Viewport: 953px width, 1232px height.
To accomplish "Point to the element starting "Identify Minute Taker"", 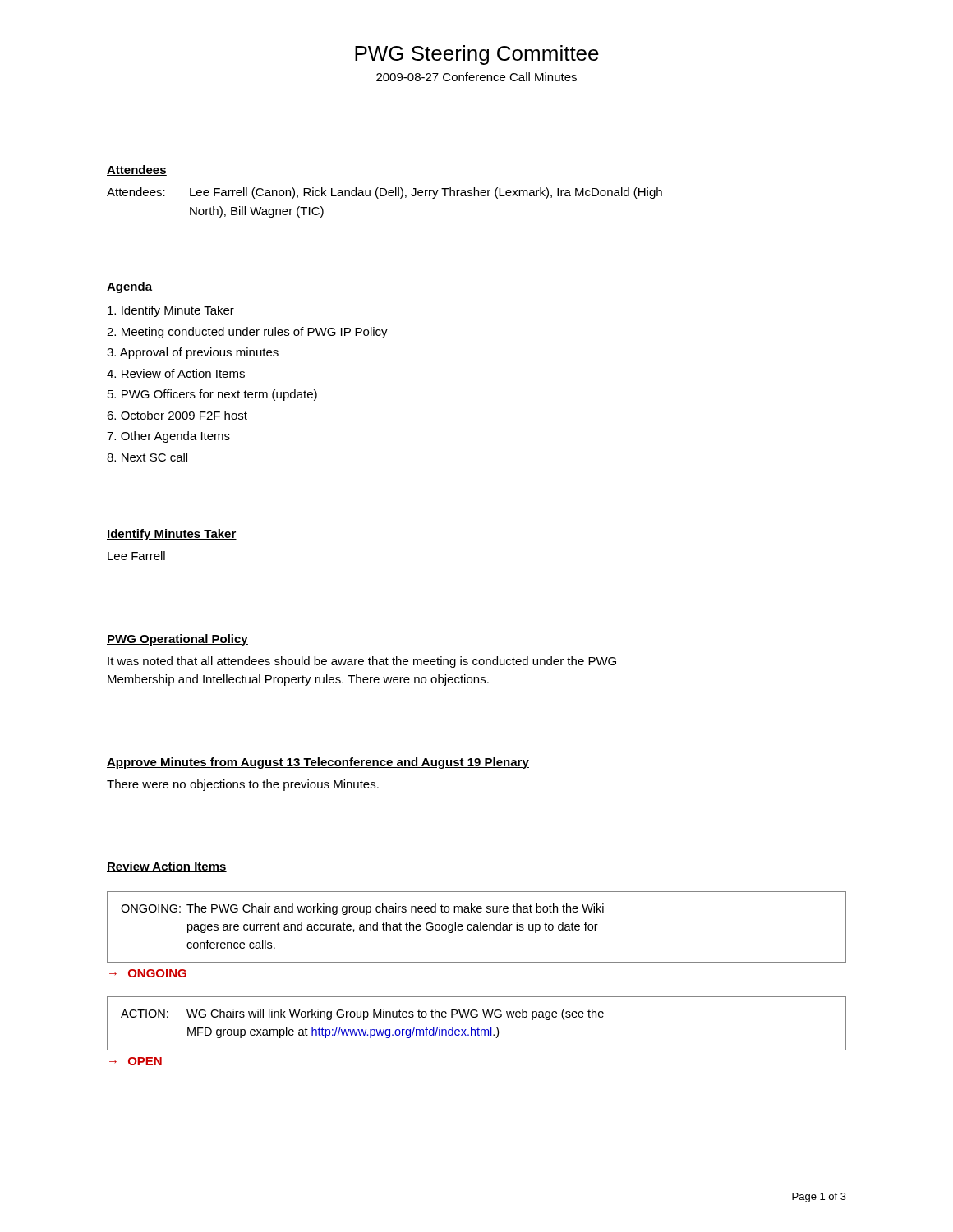I will coord(170,310).
